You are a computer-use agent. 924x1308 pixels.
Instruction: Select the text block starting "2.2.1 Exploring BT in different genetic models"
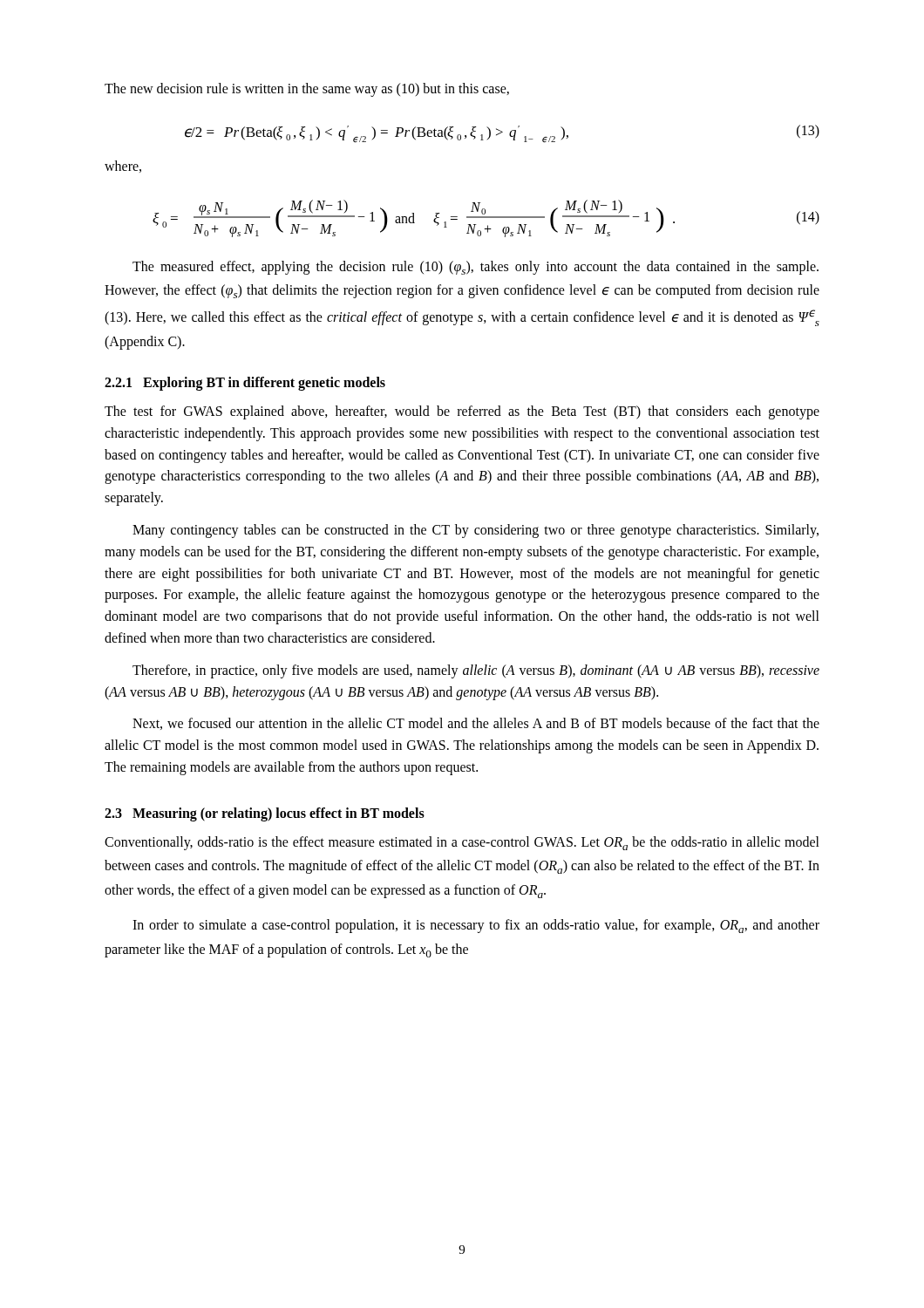[245, 383]
